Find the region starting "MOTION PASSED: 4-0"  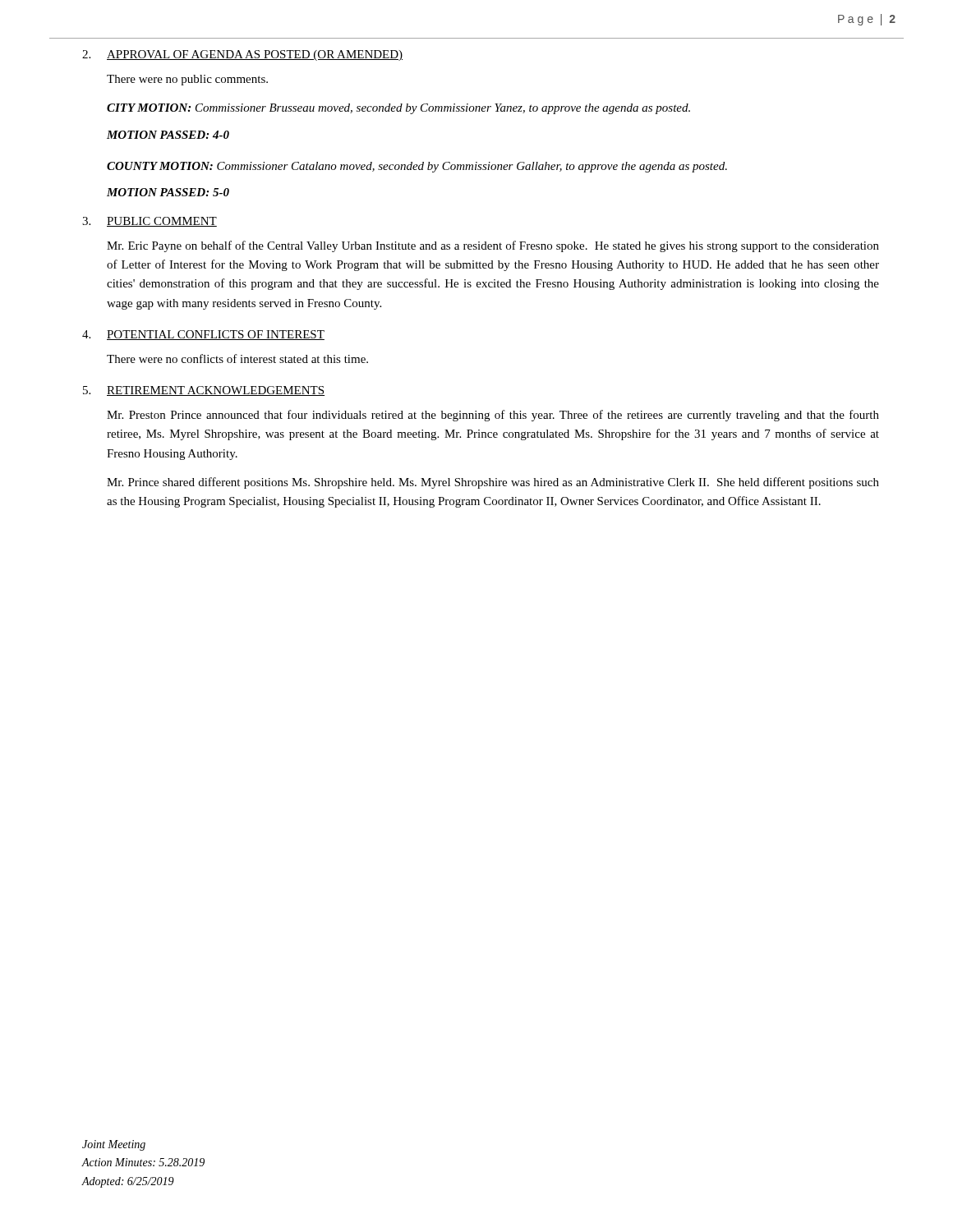[x=168, y=134]
